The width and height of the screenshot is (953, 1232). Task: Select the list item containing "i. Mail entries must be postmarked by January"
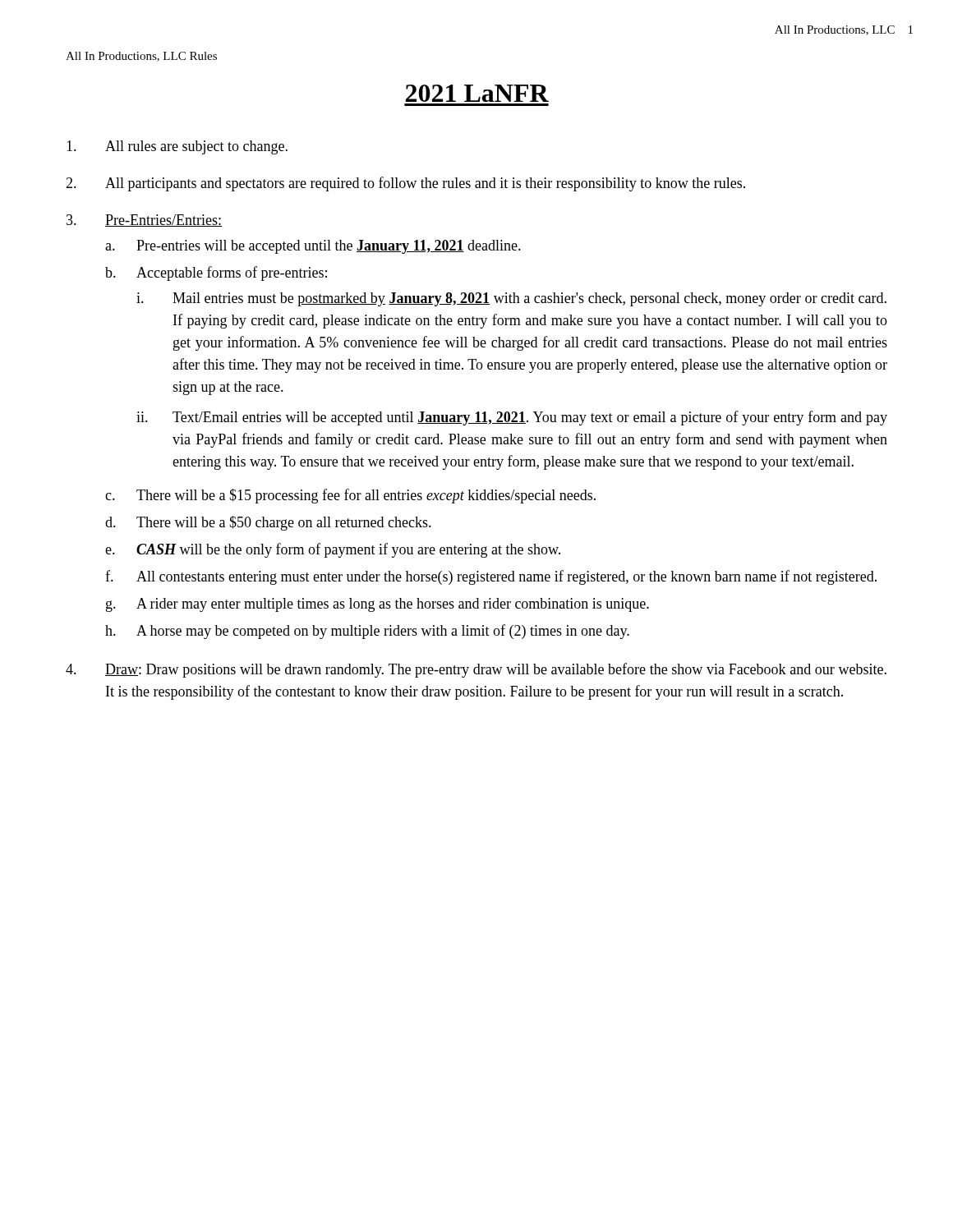point(512,343)
